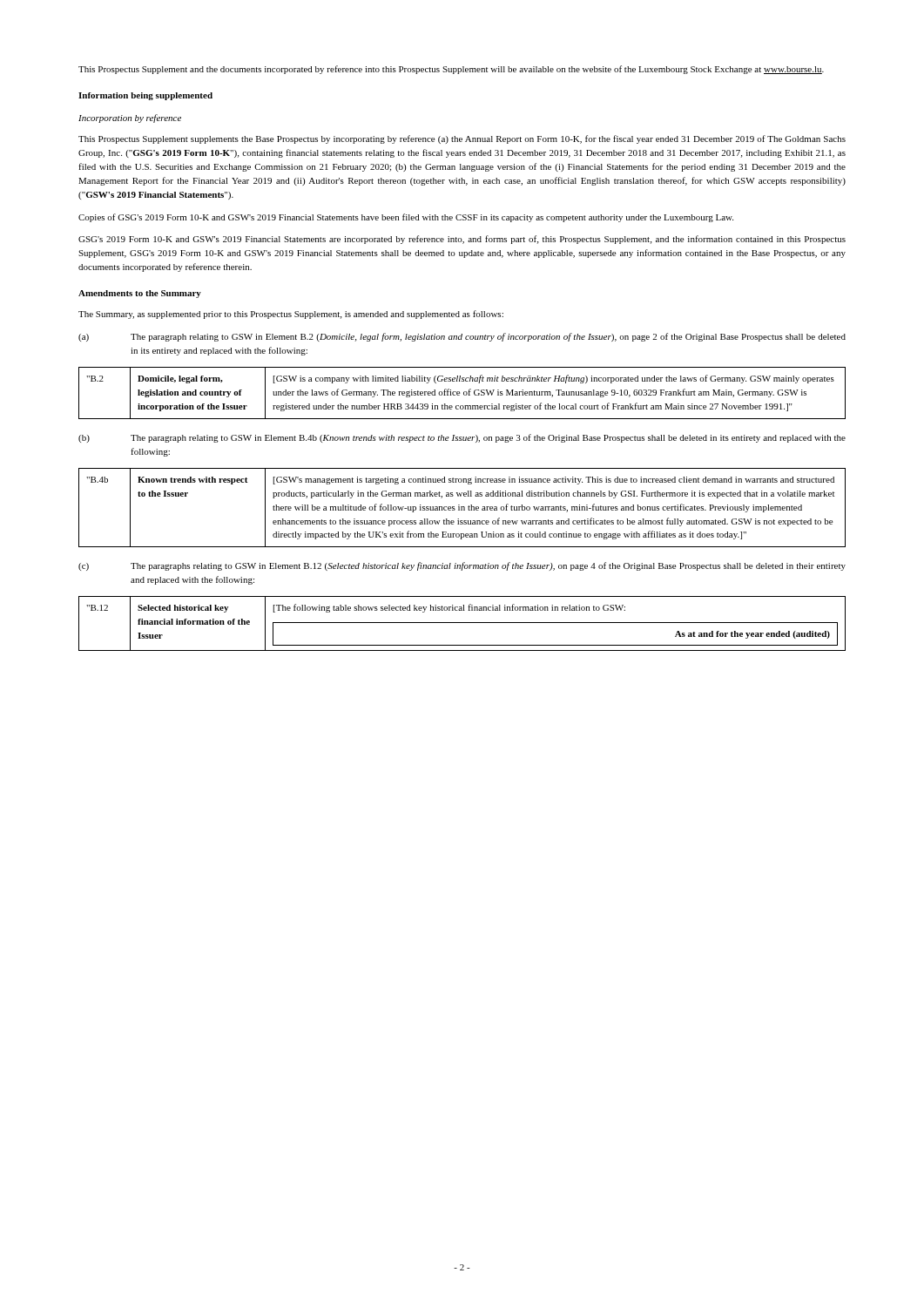Where is the passage that starts "The Summary, as"?
Image resolution: width=924 pixels, height=1307 pixels.
(462, 315)
